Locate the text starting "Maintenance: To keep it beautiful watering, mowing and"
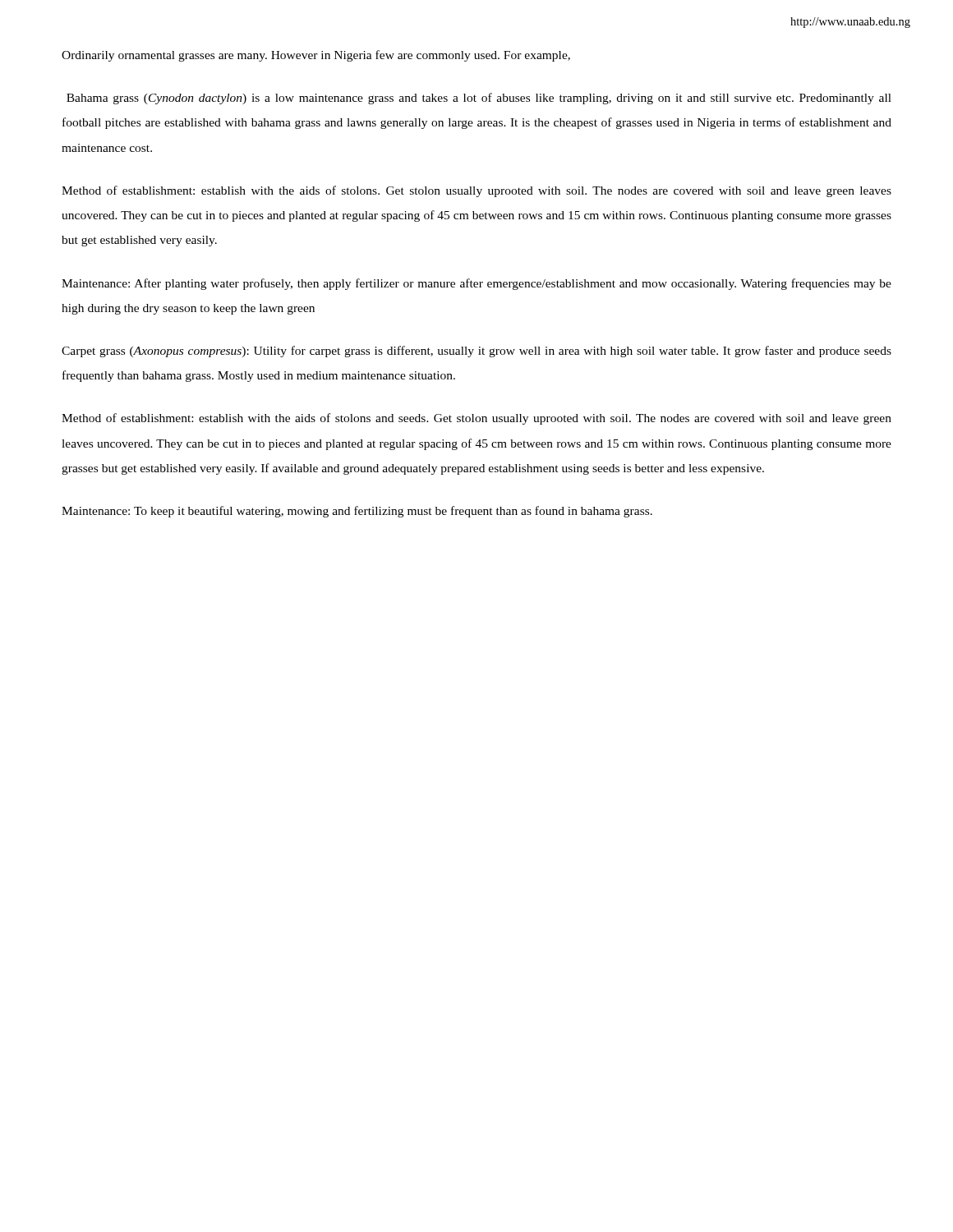This screenshot has width=953, height=1232. point(357,510)
